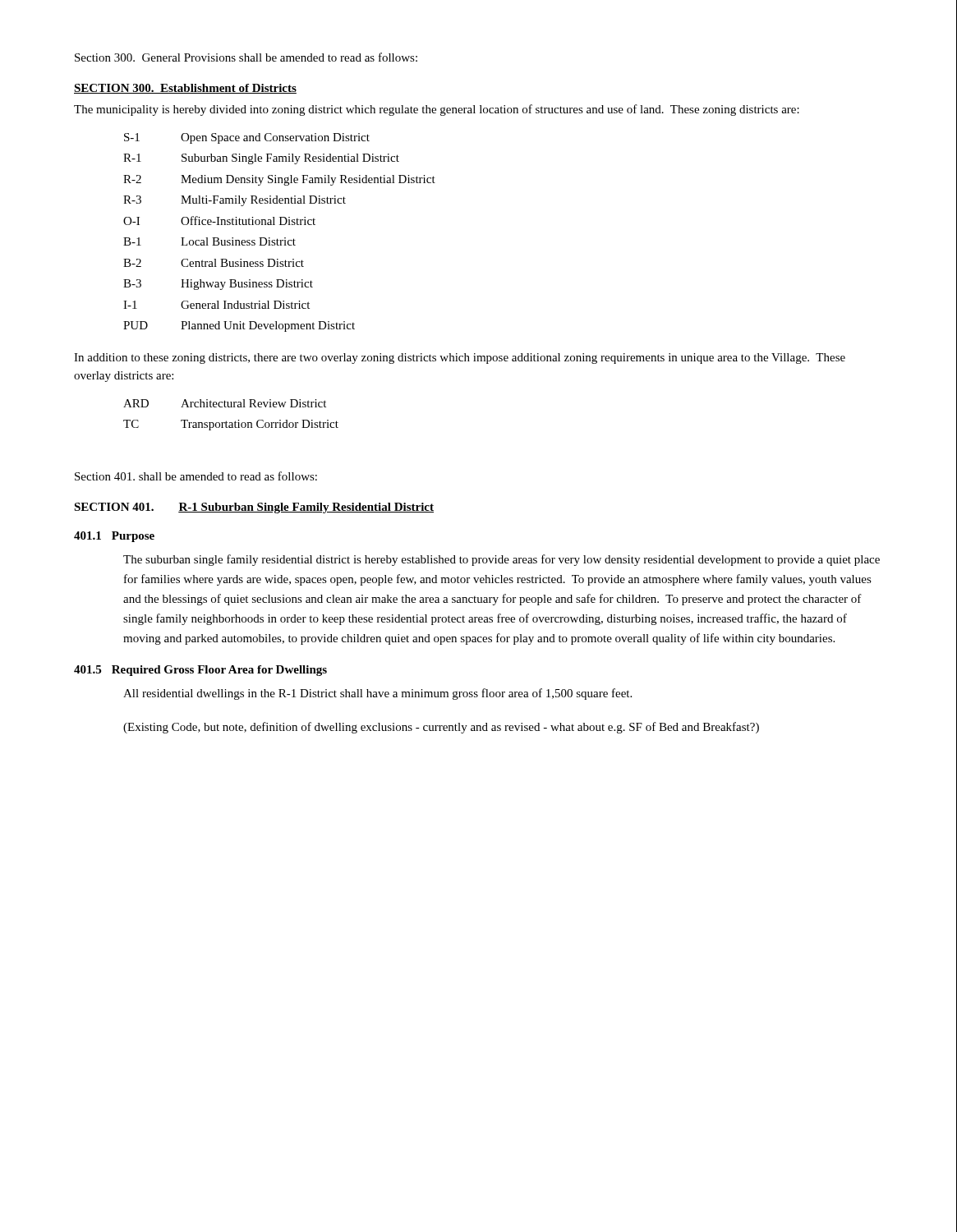957x1232 pixels.
Task: Click on the block starting "In addition to these zoning districts, there"
Action: pos(460,366)
